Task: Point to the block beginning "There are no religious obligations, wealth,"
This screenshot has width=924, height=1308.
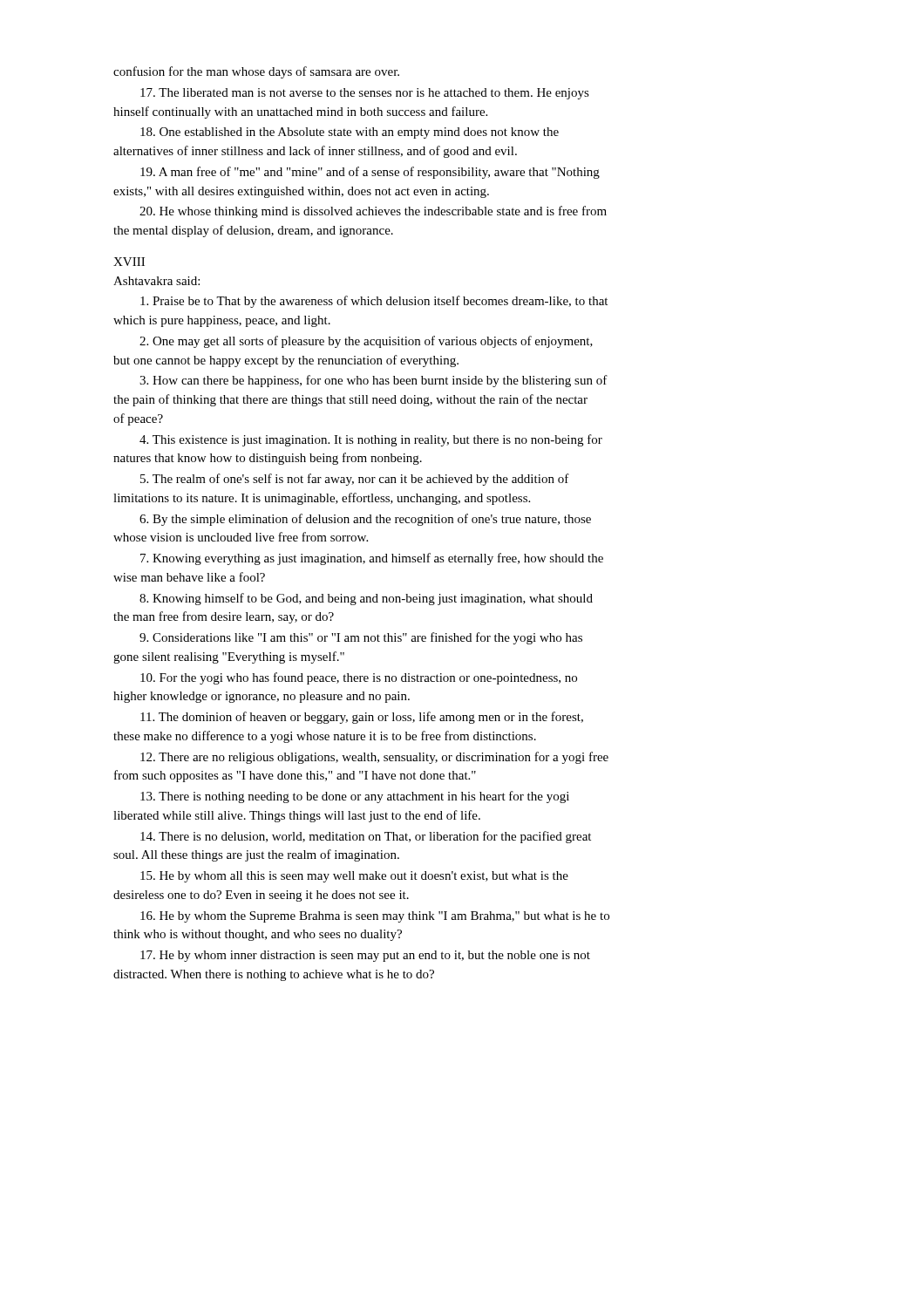Action: pos(462,767)
